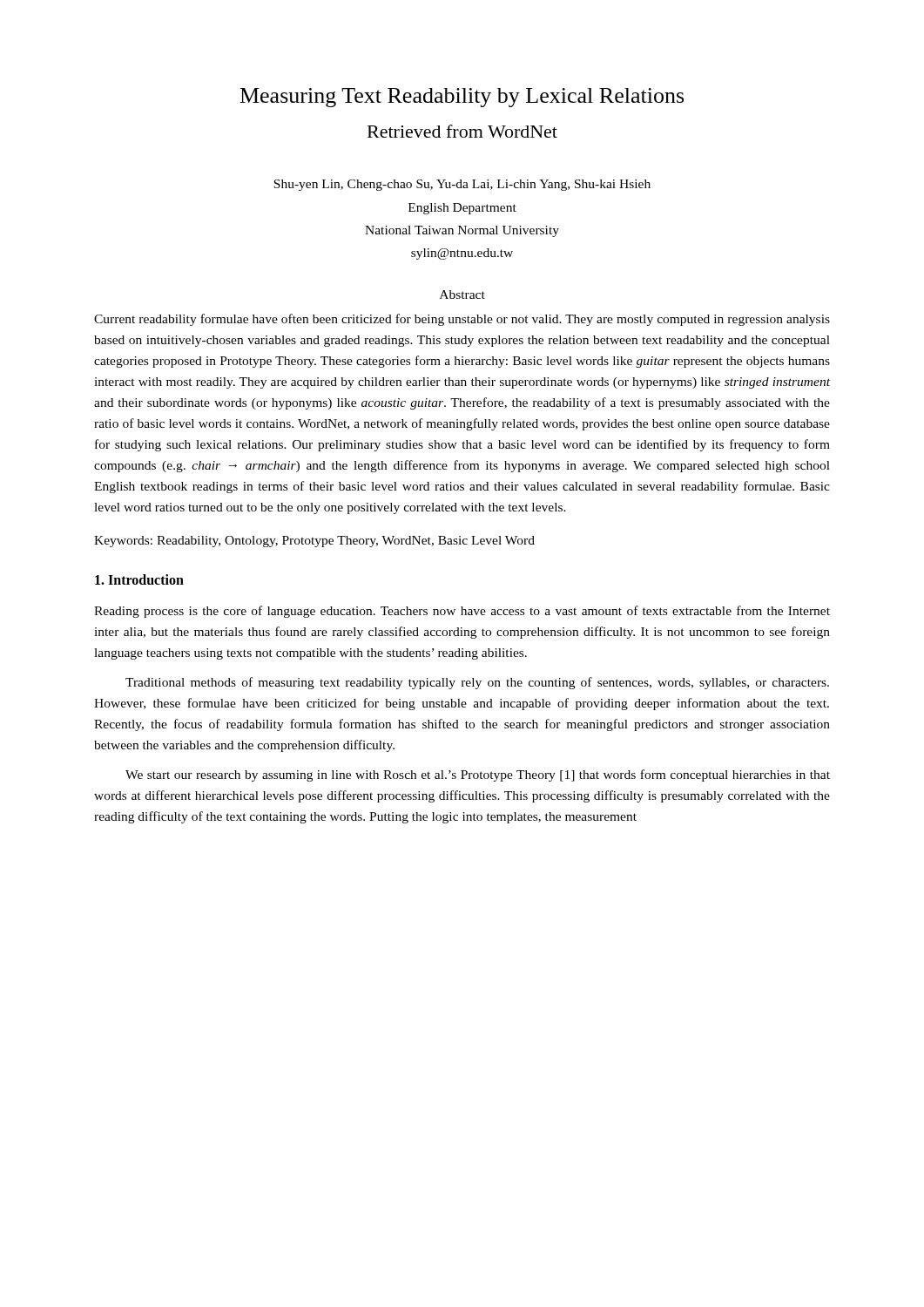The image size is (924, 1307).
Task: Find the block on this page that starts "Keywords: Readability, Ontology, Prototype Theory,"
Action: click(x=314, y=540)
